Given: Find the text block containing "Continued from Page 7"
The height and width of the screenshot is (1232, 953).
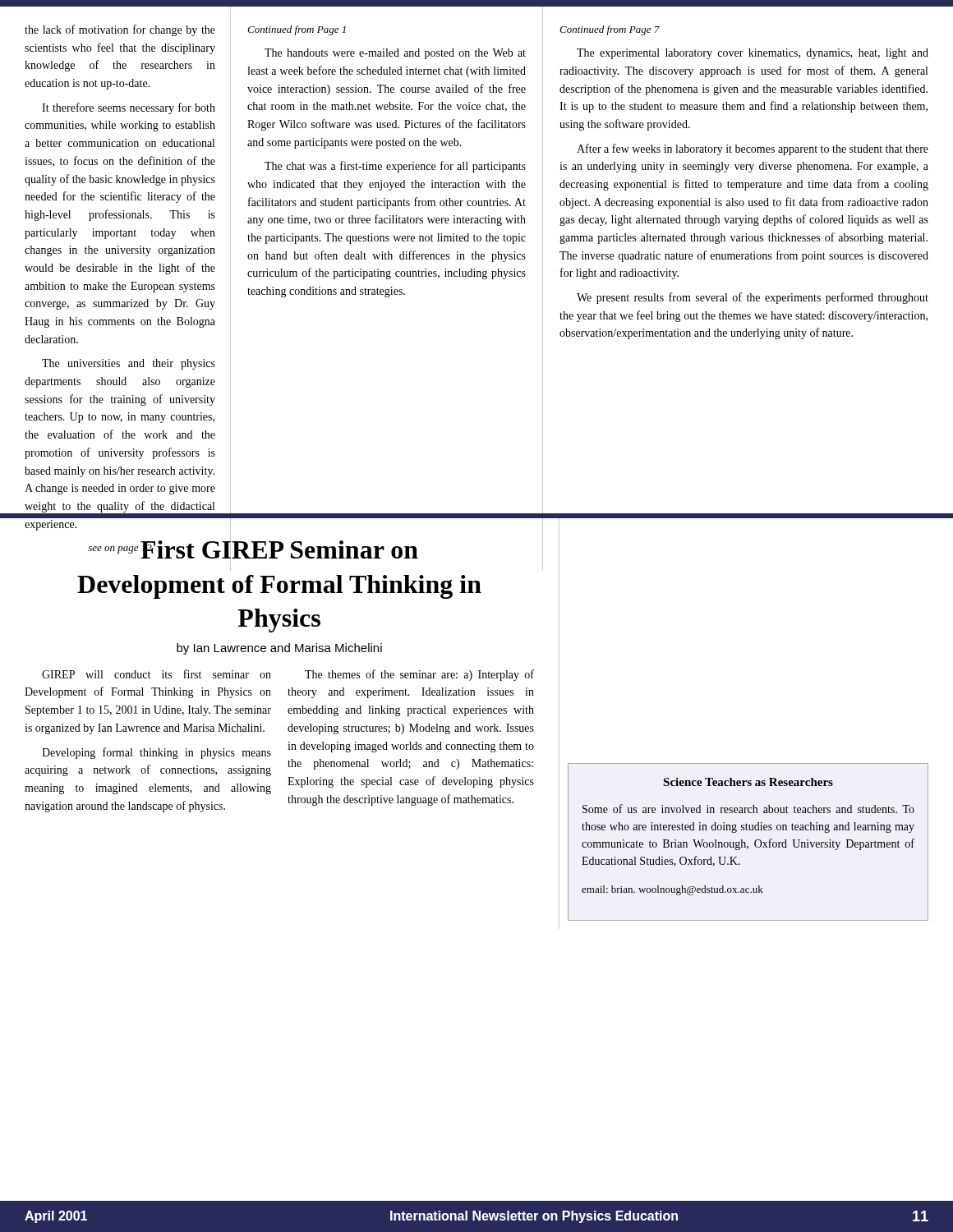Looking at the screenshot, I should pyautogui.click(x=744, y=182).
